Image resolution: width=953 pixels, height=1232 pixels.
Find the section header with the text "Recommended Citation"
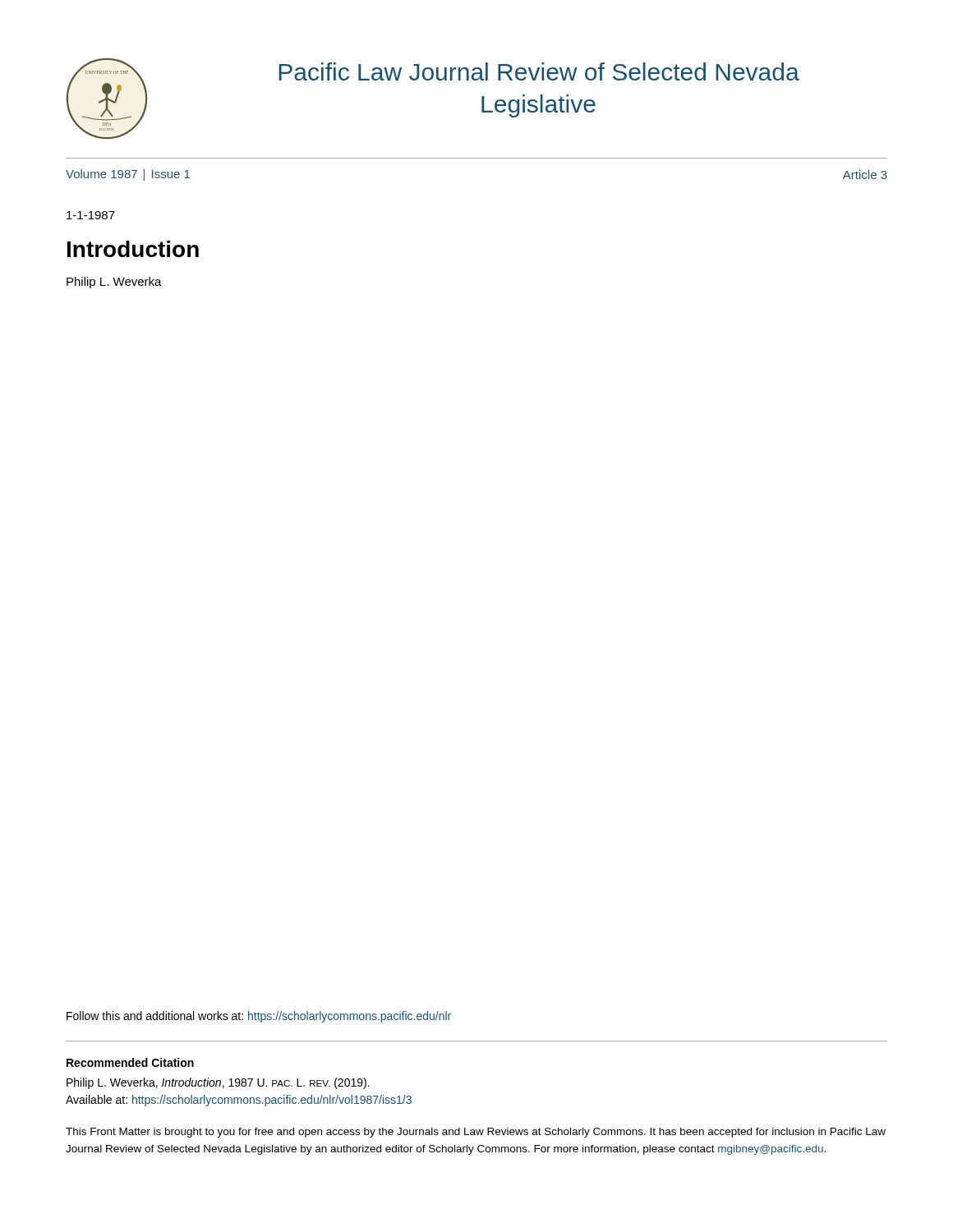pyautogui.click(x=130, y=1063)
